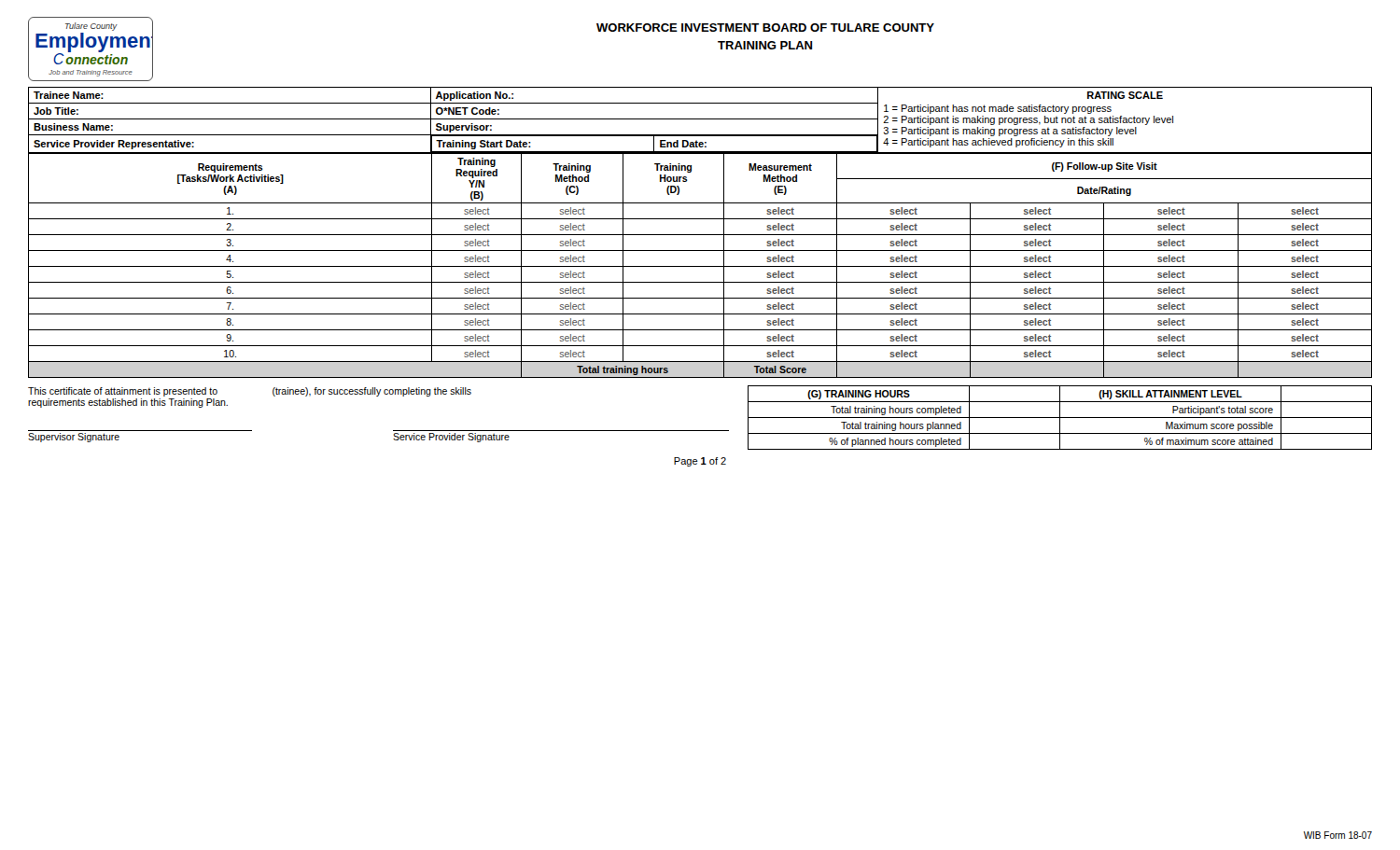Click the title that begins "WORKFORCE INVESTMENT BOARD OF TULARE COUNTY"
Screen dimensions: 850x1400
765,36
